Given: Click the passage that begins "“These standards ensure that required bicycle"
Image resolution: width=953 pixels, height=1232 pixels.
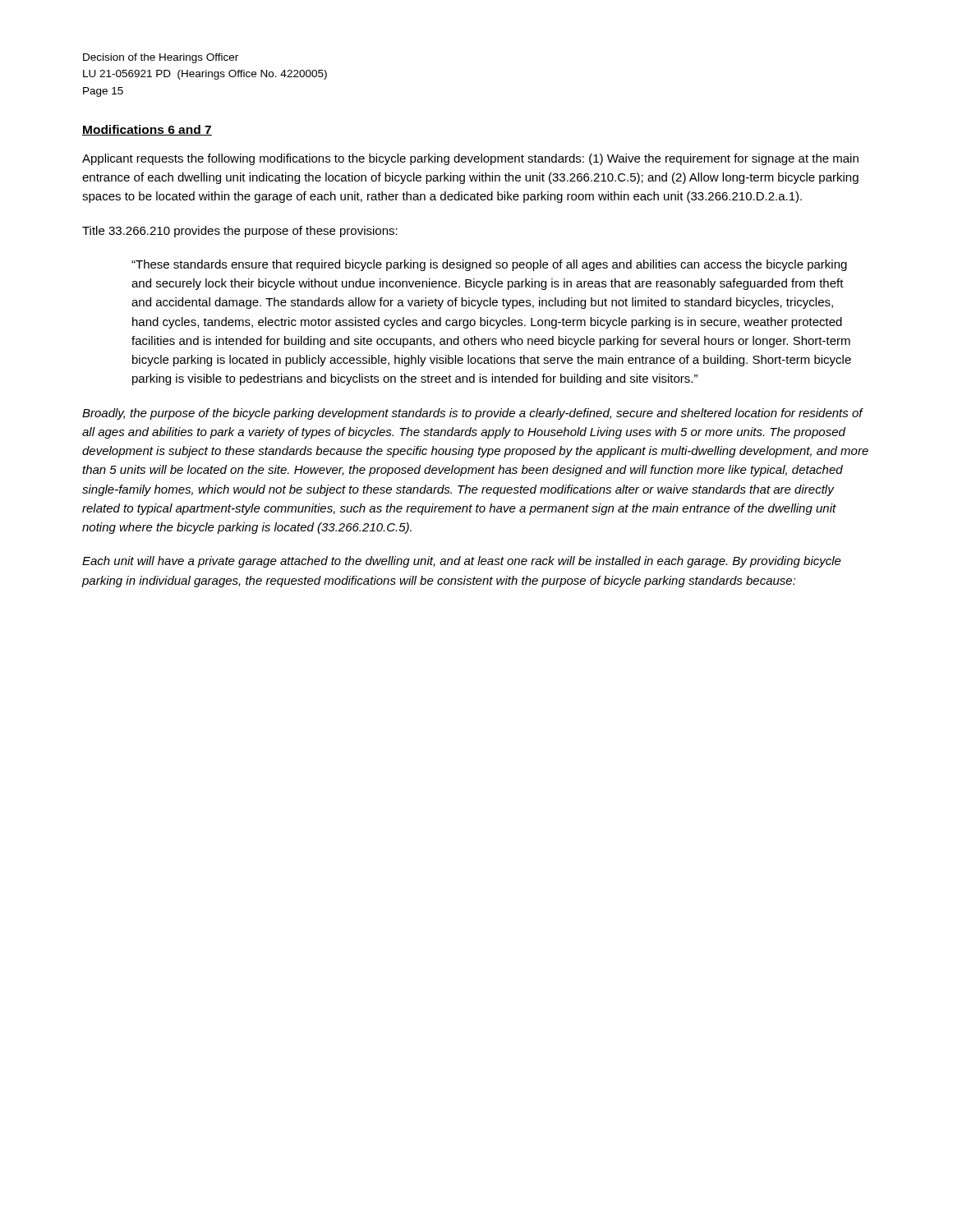Looking at the screenshot, I should click(x=491, y=321).
